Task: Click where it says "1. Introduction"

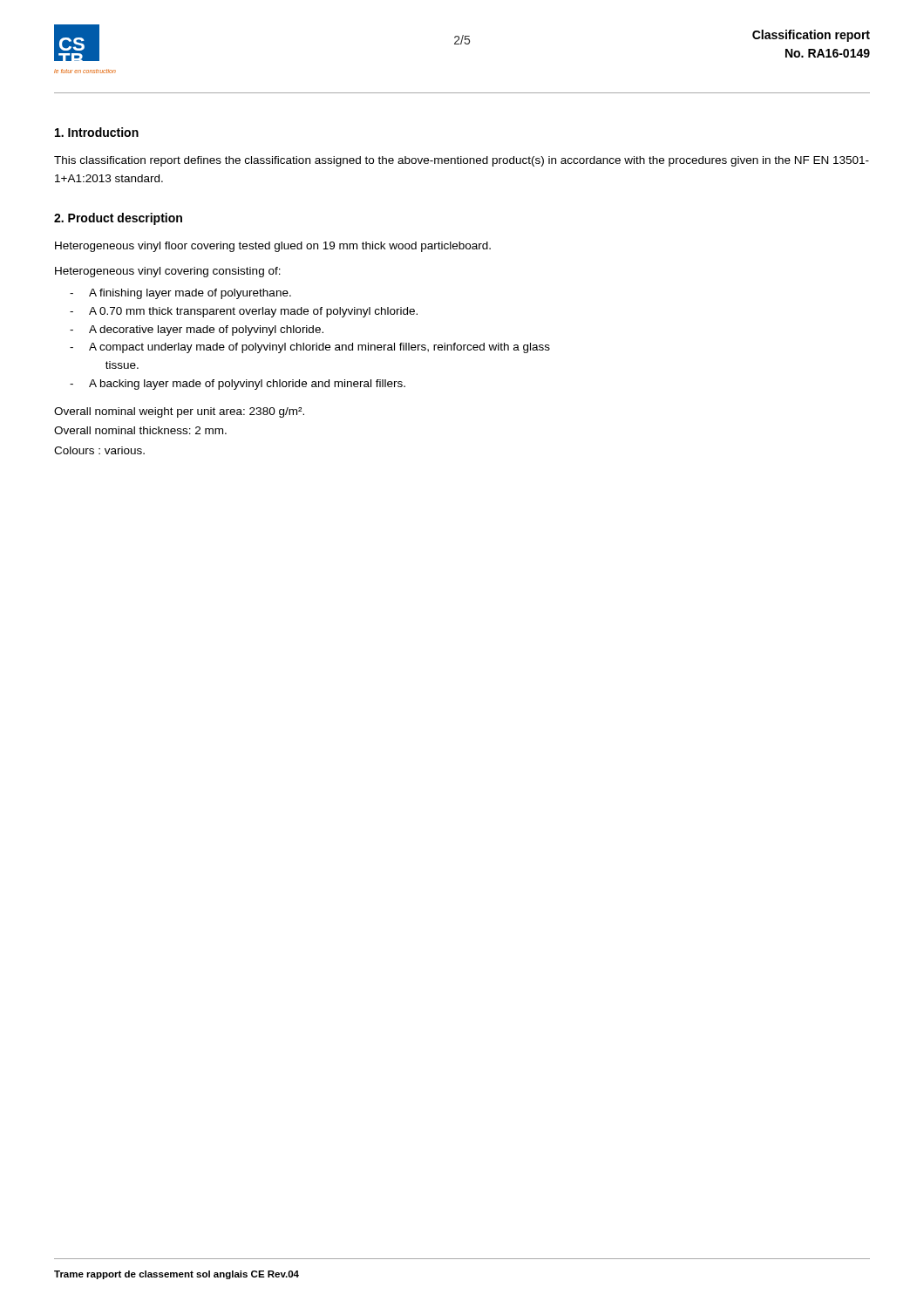Action: click(x=96, y=133)
